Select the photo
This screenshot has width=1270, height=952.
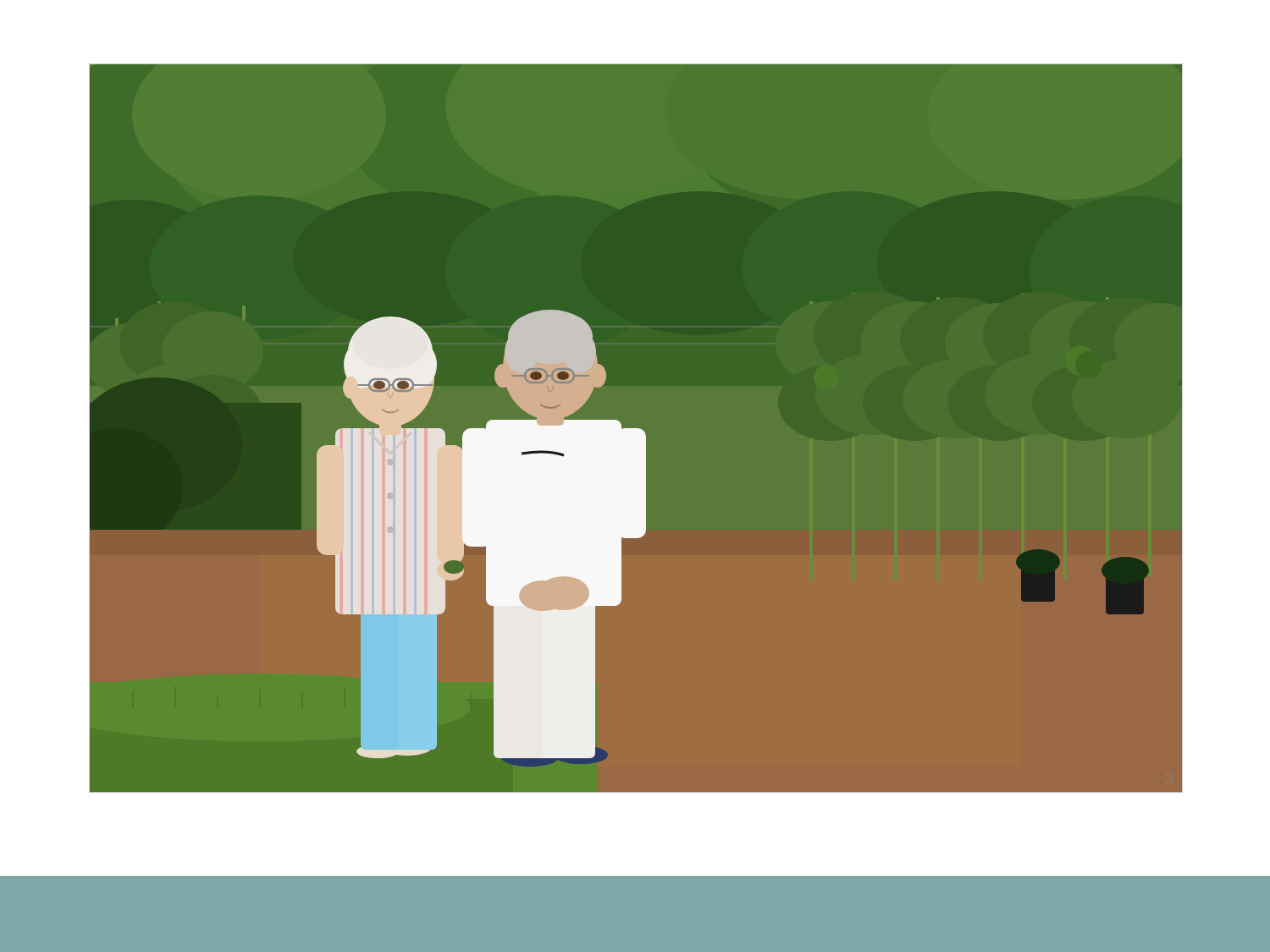click(x=636, y=428)
